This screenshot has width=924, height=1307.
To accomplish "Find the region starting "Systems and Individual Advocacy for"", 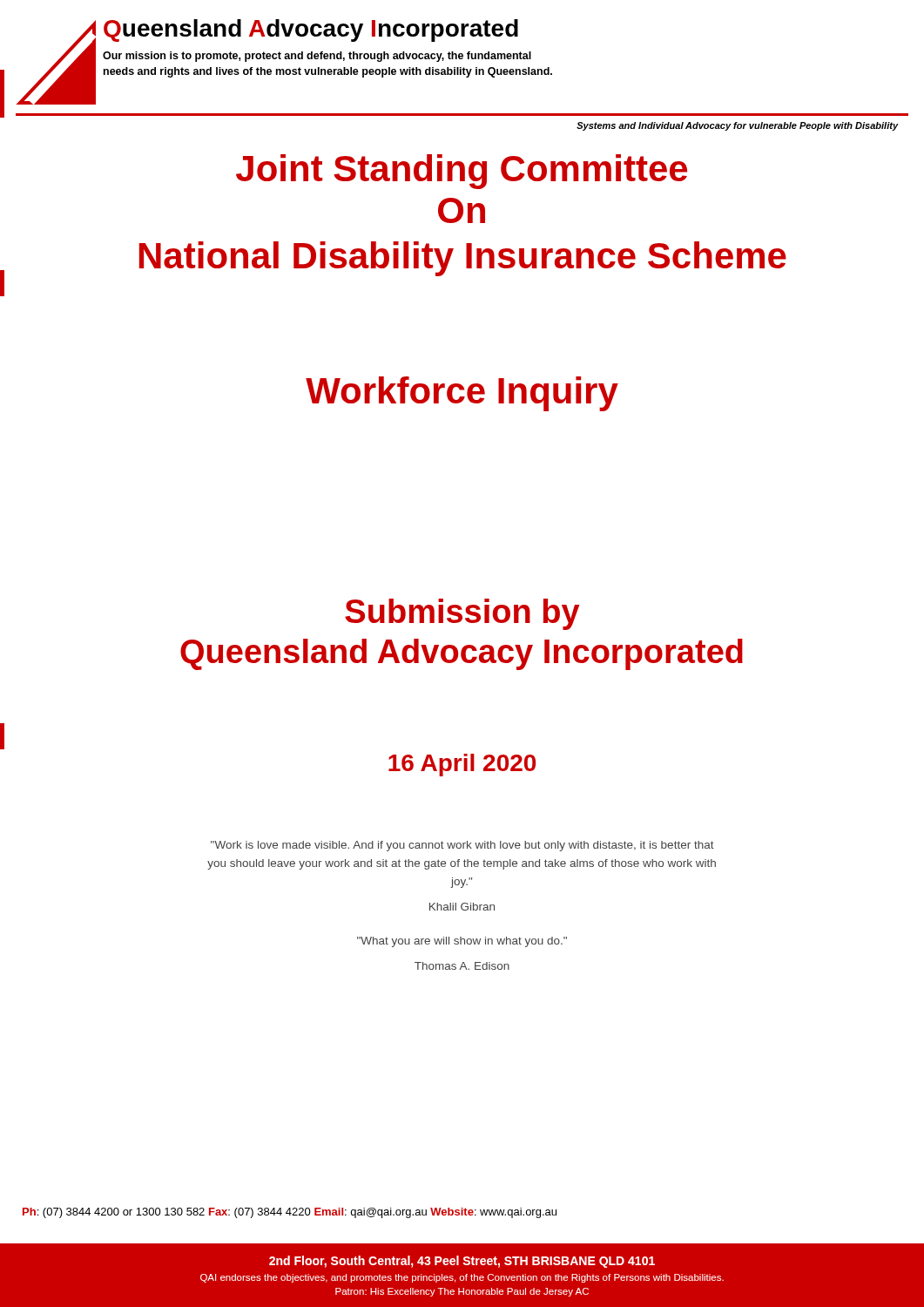I will pyautogui.click(x=737, y=125).
